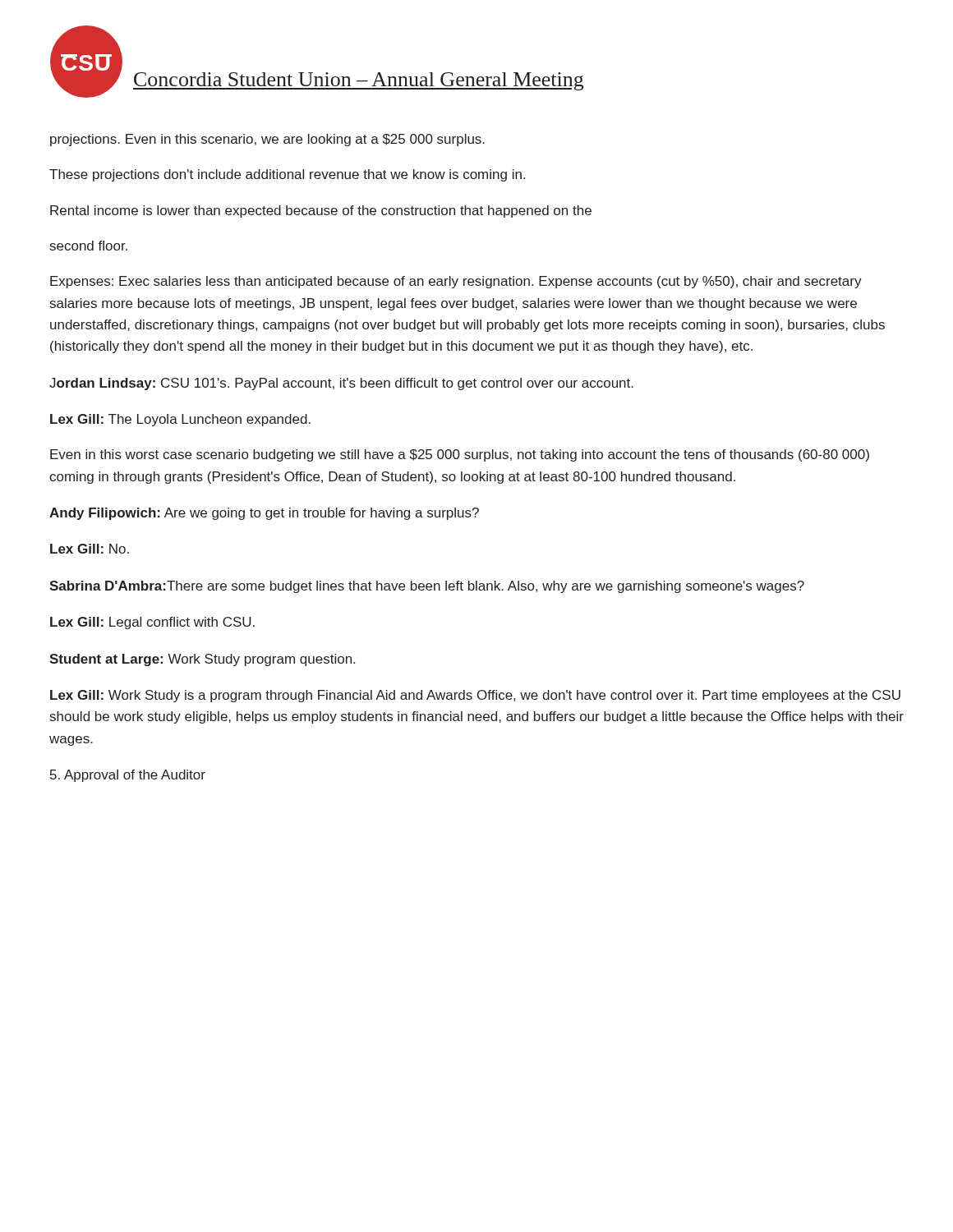Viewport: 953px width, 1232px height.
Task: Select the passage starting "Lex Gill: Legal conflict with CSU."
Action: point(153,622)
